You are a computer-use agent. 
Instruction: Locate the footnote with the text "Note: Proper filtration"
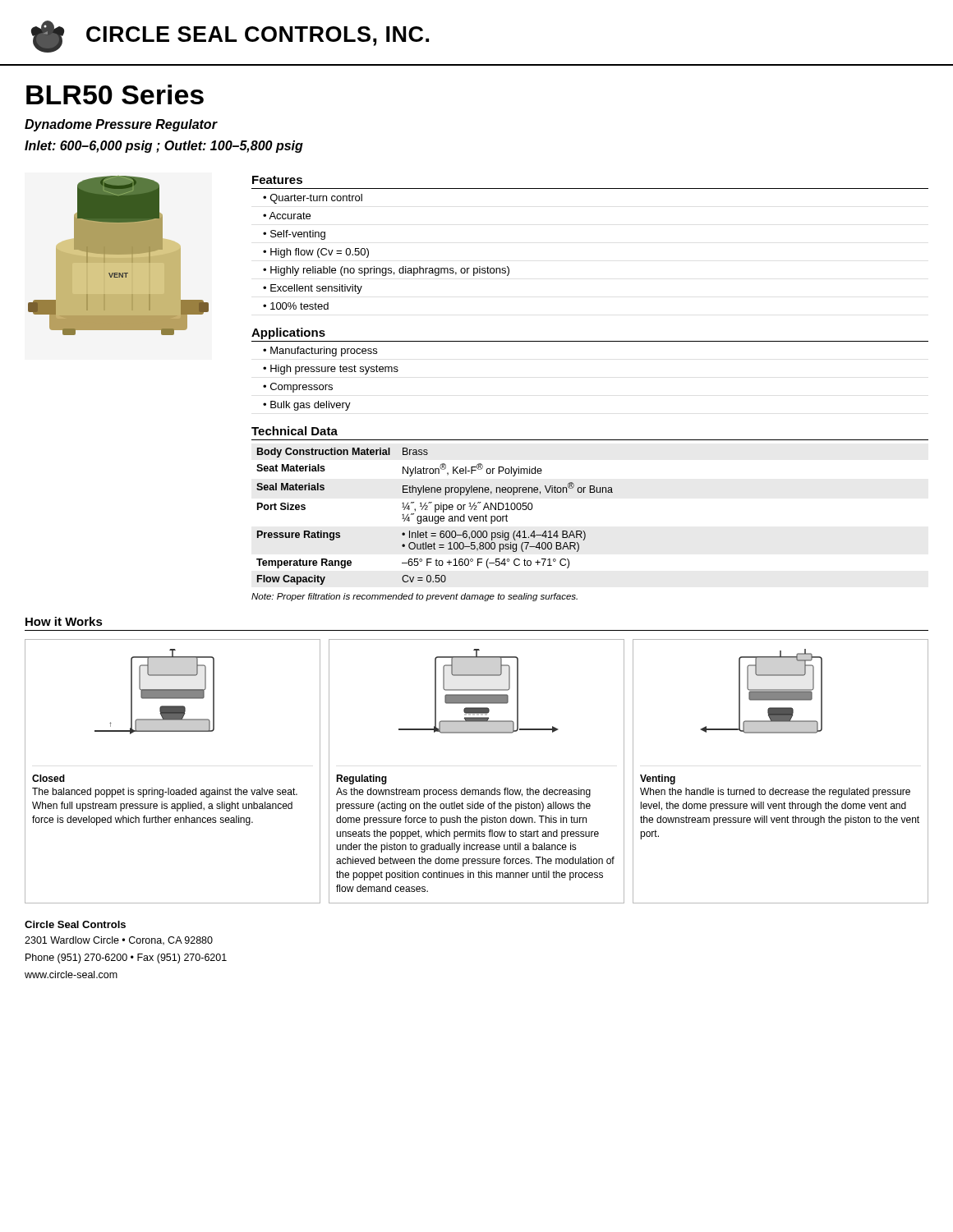(415, 596)
